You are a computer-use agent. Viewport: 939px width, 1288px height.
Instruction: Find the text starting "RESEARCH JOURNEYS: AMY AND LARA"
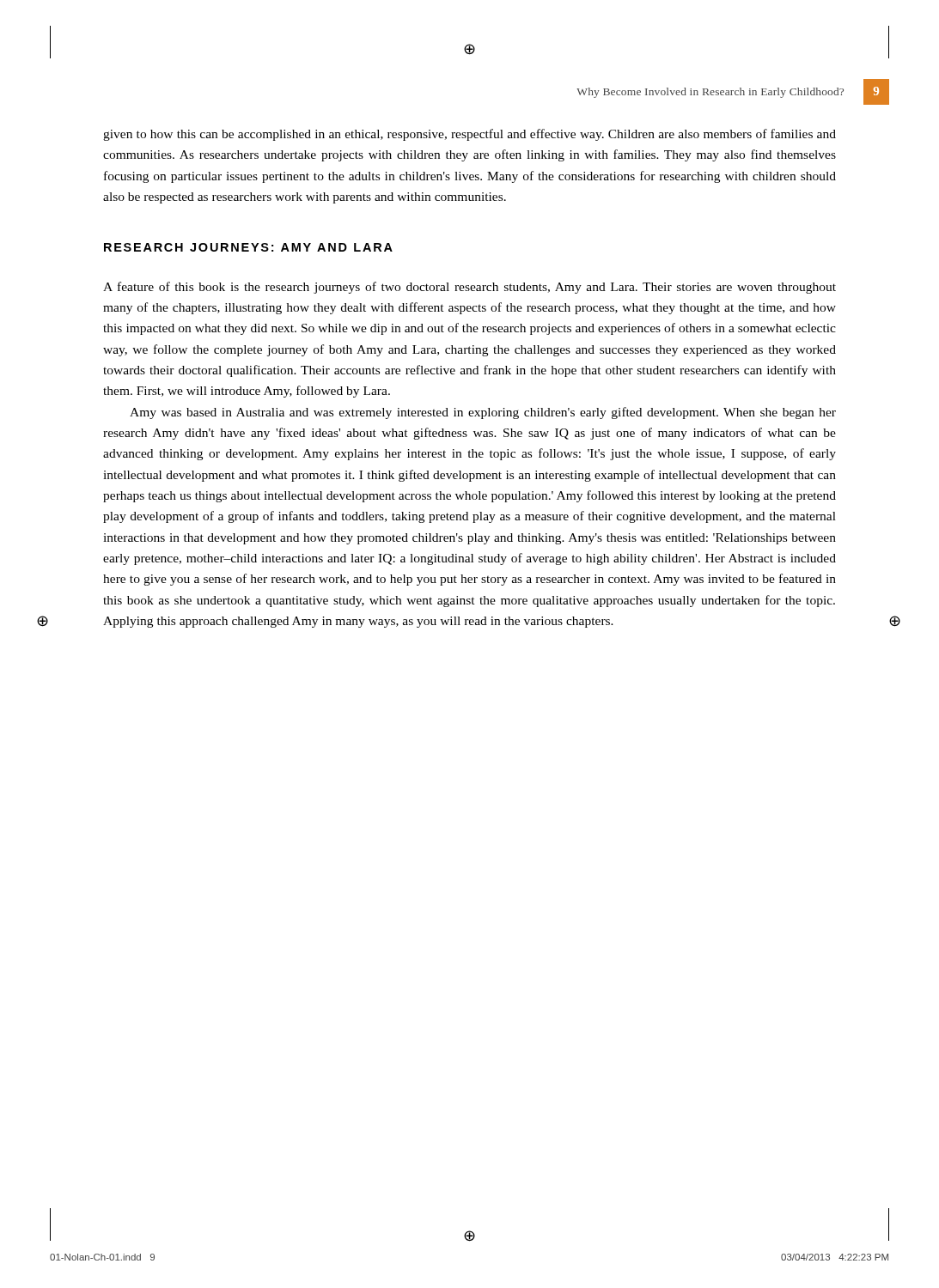(249, 248)
